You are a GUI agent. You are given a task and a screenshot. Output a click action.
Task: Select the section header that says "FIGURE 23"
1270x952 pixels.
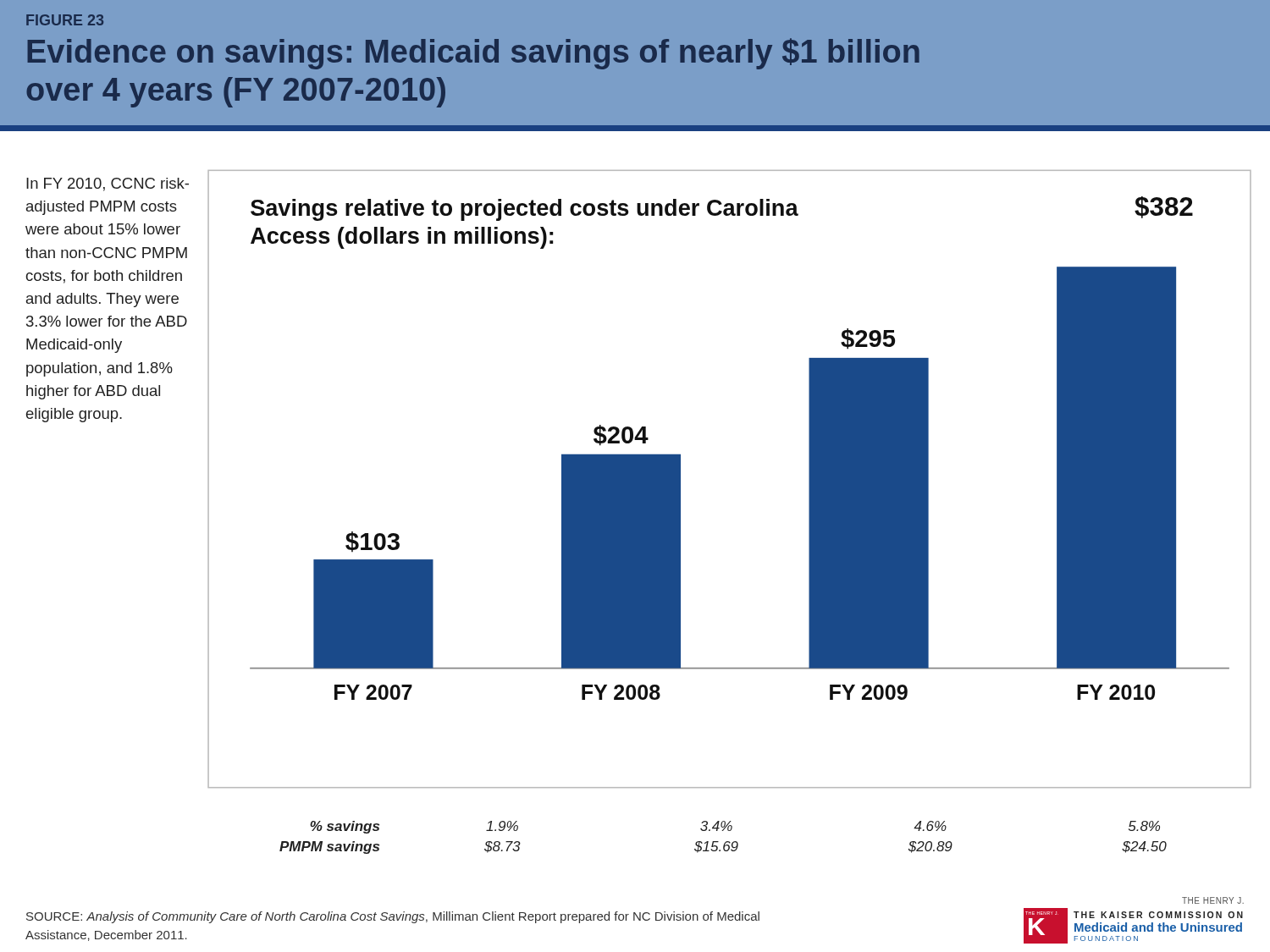[x=65, y=20]
